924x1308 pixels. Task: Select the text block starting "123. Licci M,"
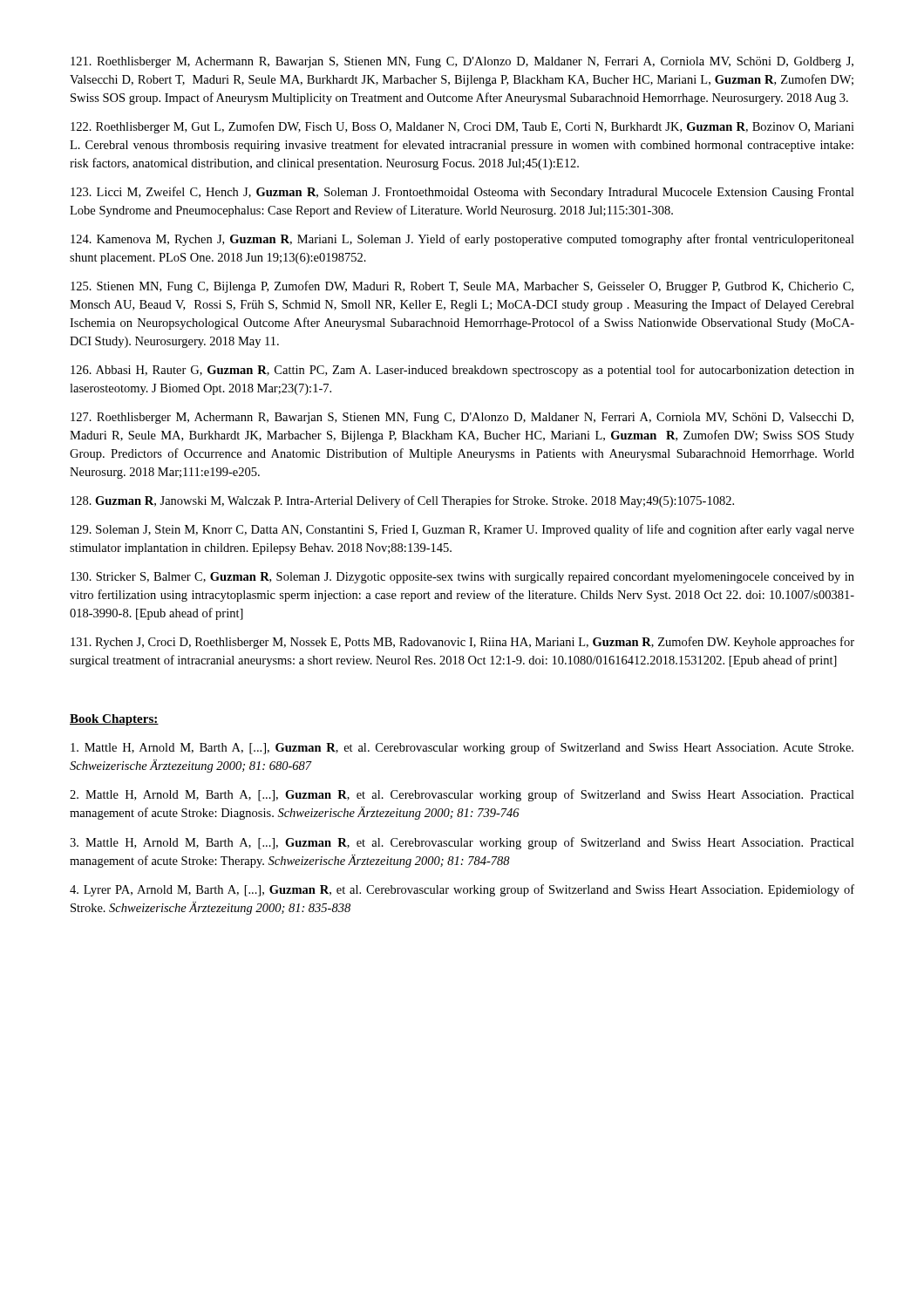tap(462, 201)
